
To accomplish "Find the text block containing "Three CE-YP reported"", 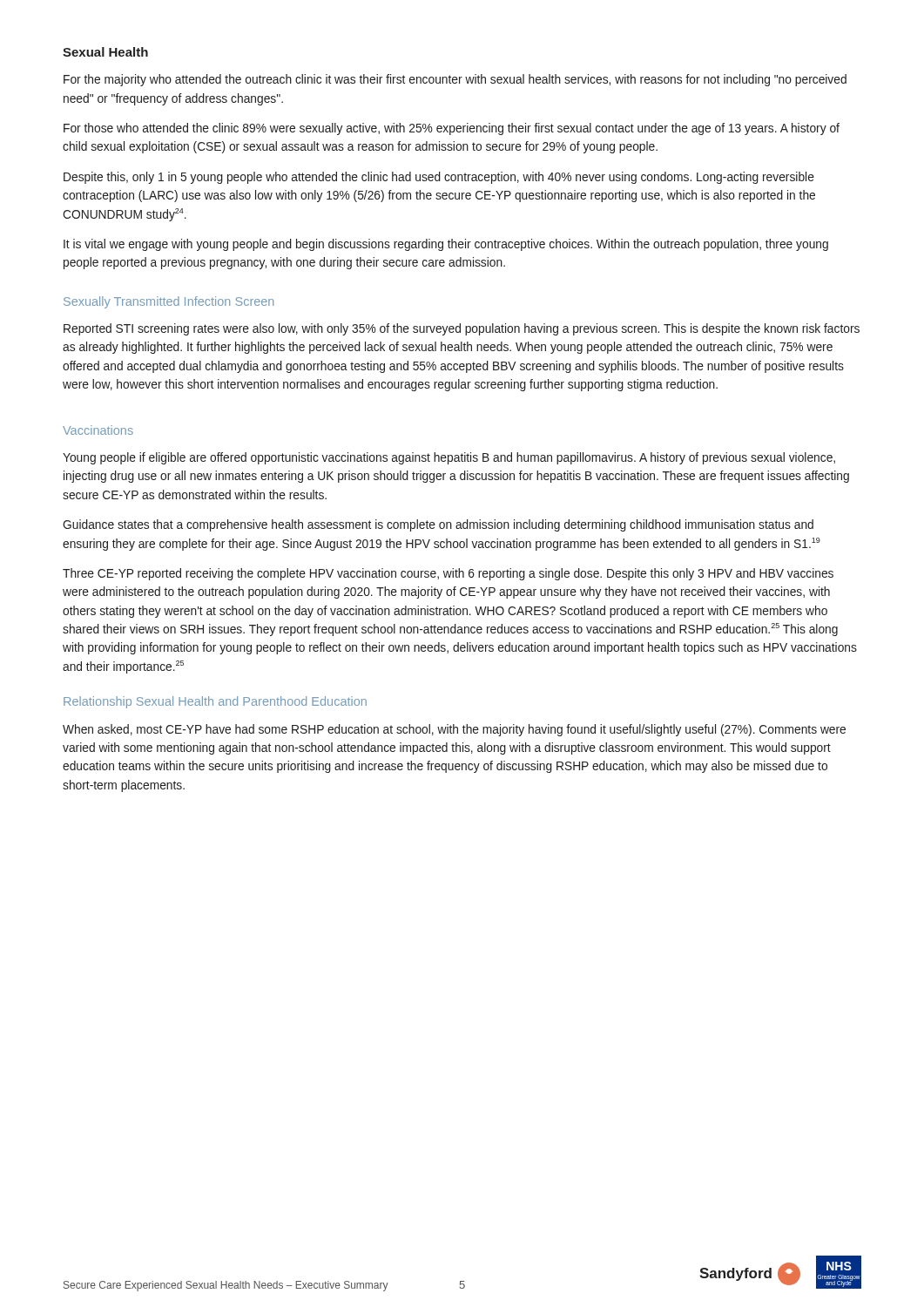I will [462, 620].
